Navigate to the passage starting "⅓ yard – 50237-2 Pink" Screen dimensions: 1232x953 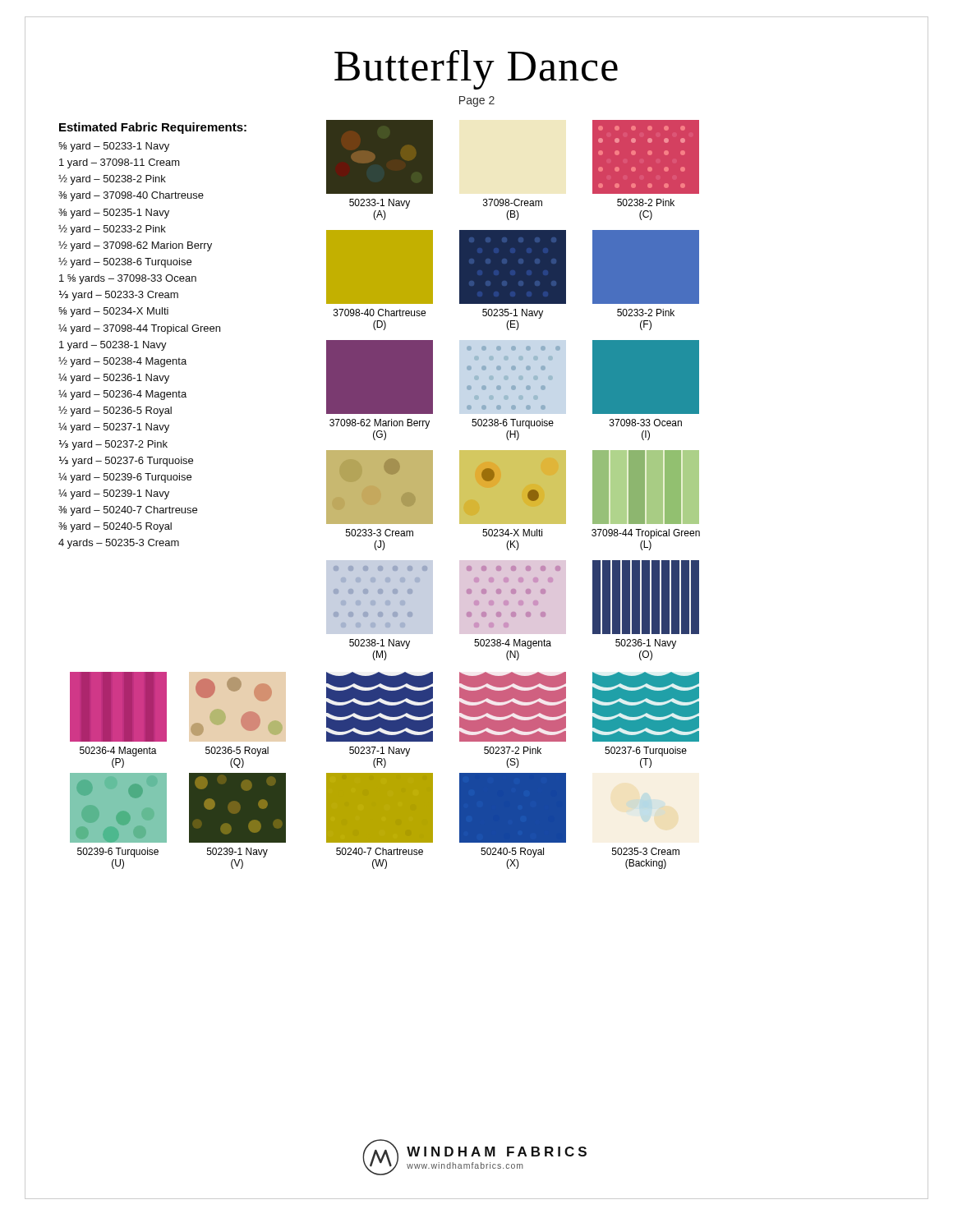pos(113,444)
